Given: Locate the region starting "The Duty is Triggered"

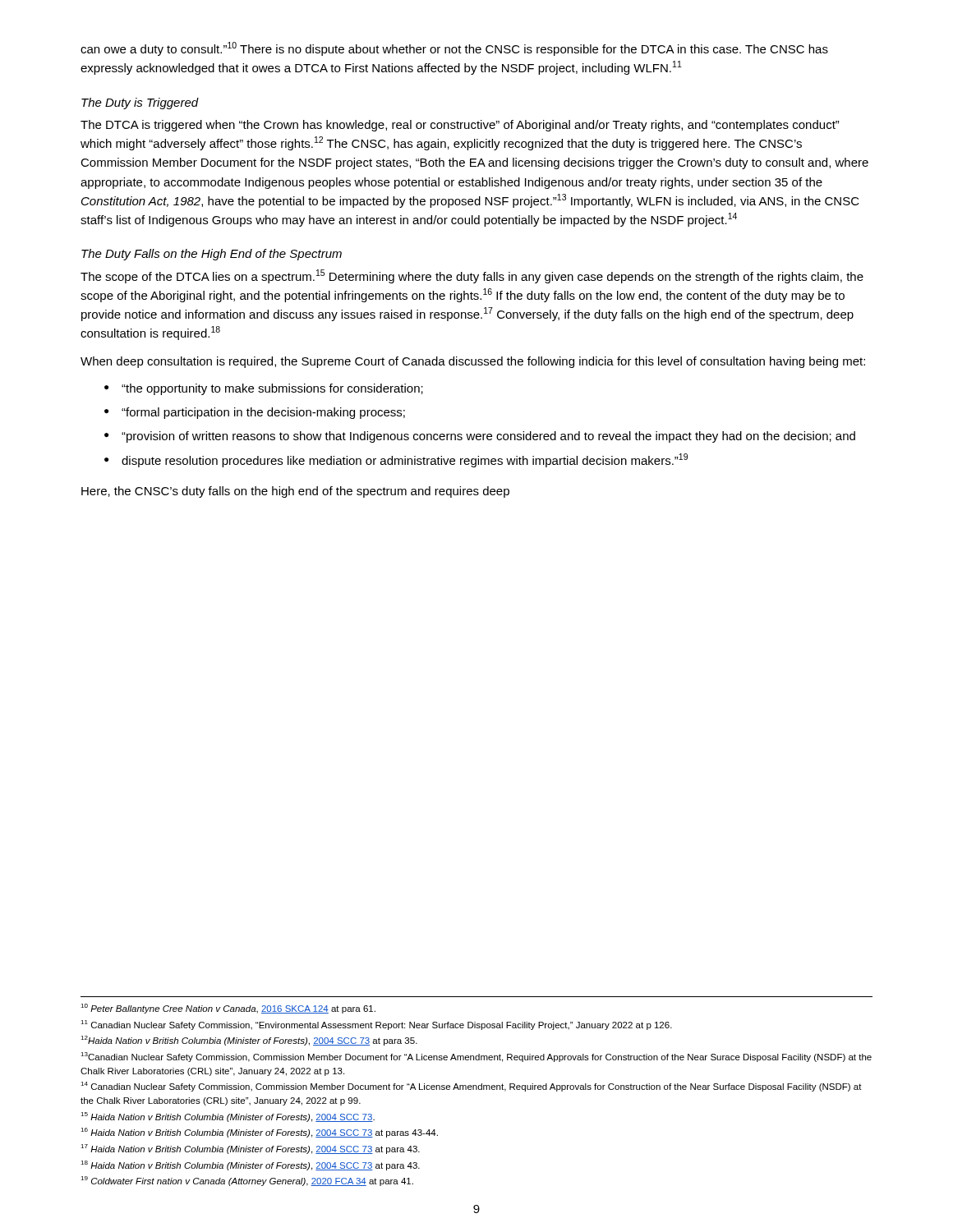Looking at the screenshot, I should click(x=140, y=103).
